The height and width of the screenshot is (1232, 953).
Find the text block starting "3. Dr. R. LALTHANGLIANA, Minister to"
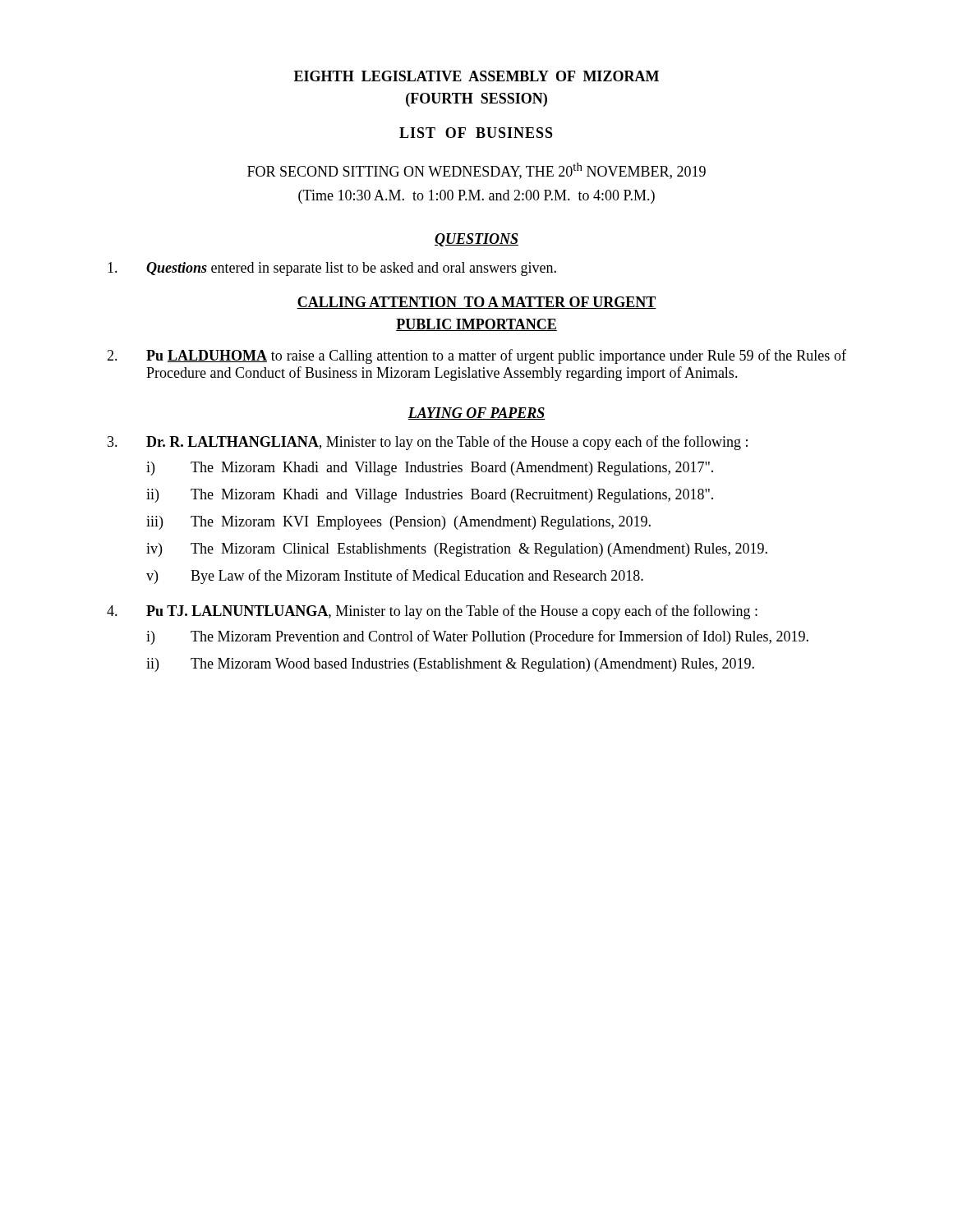click(x=476, y=514)
